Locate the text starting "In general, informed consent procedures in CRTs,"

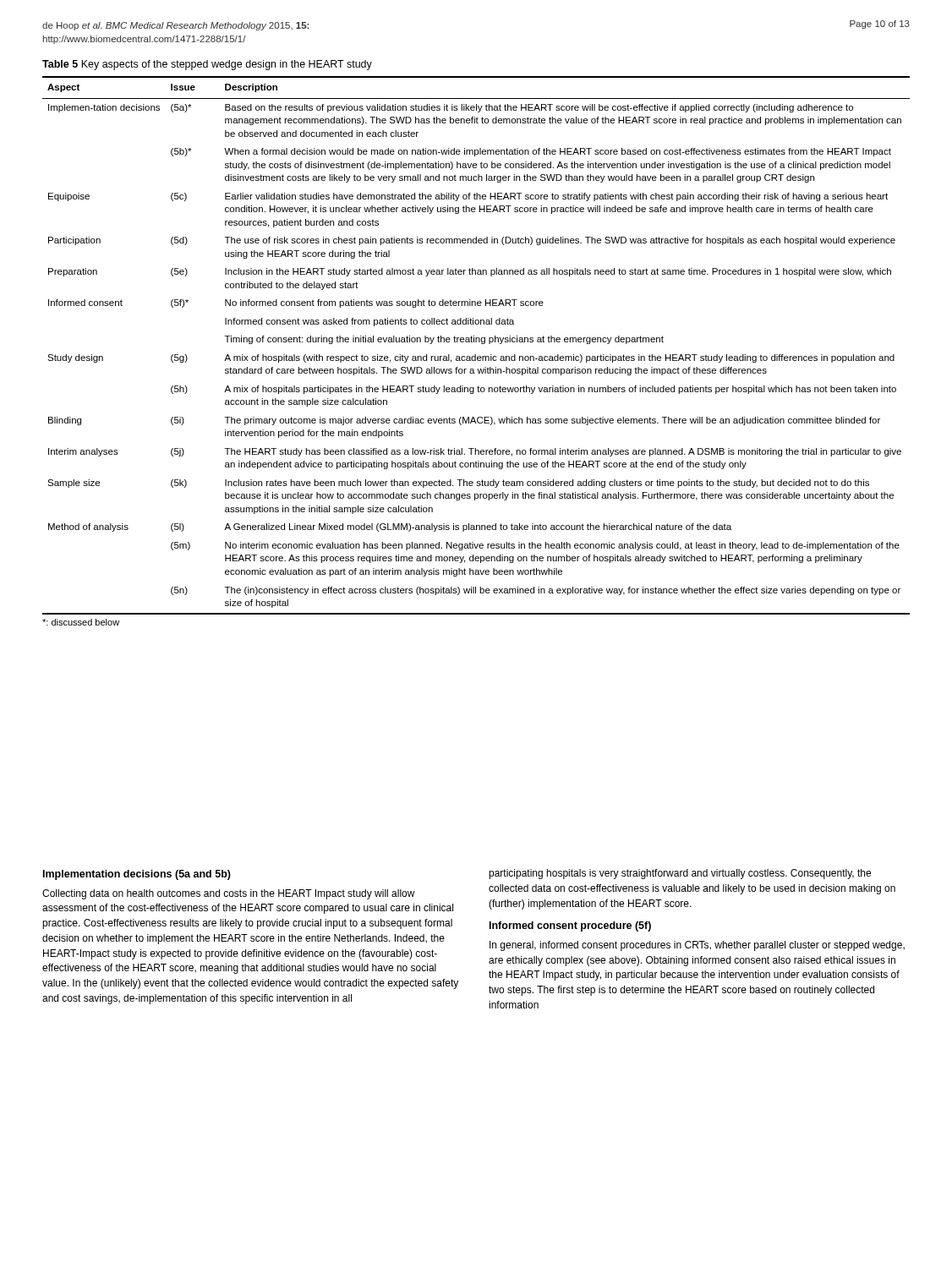pos(699,976)
